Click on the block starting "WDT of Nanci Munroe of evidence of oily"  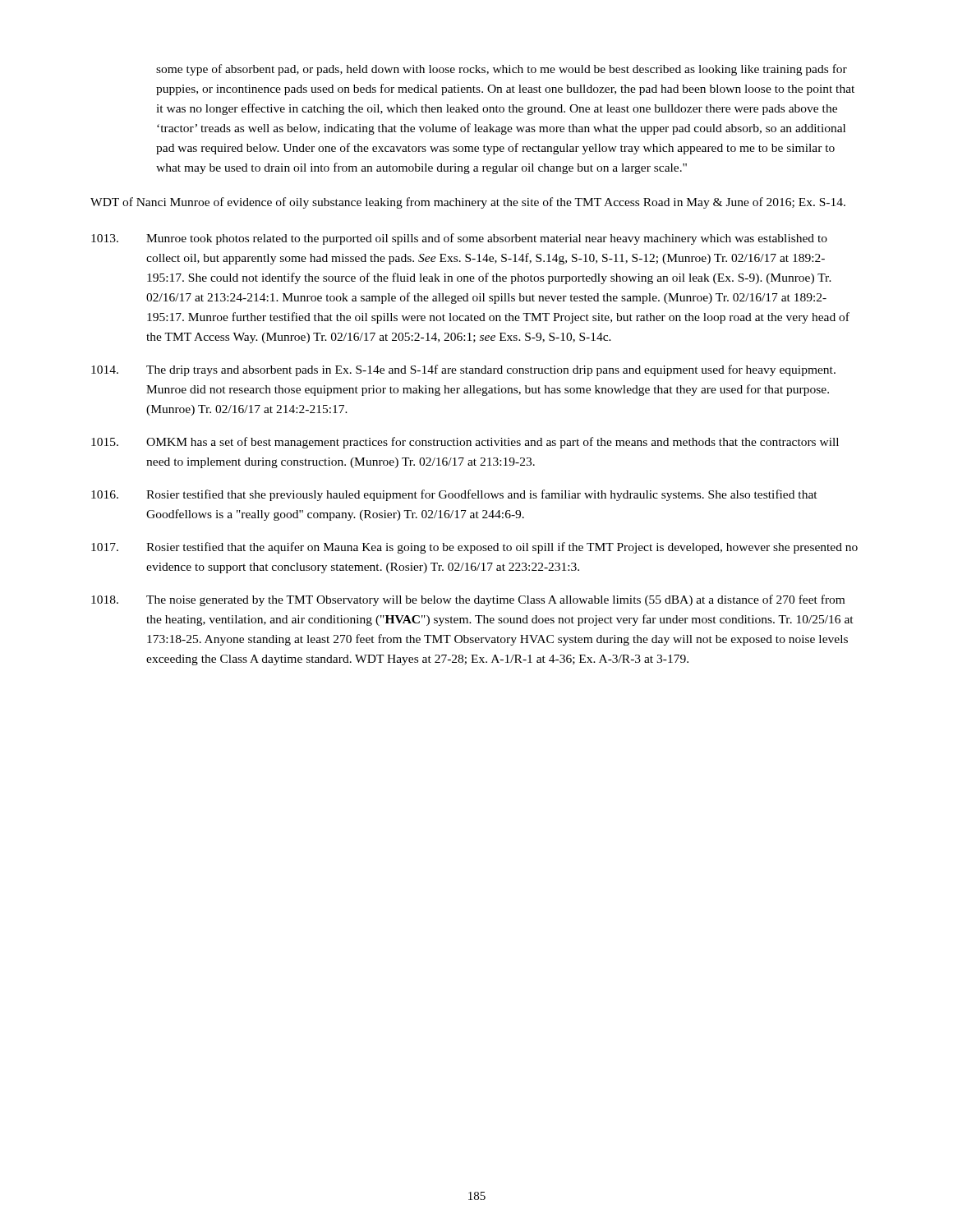[468, 202]
